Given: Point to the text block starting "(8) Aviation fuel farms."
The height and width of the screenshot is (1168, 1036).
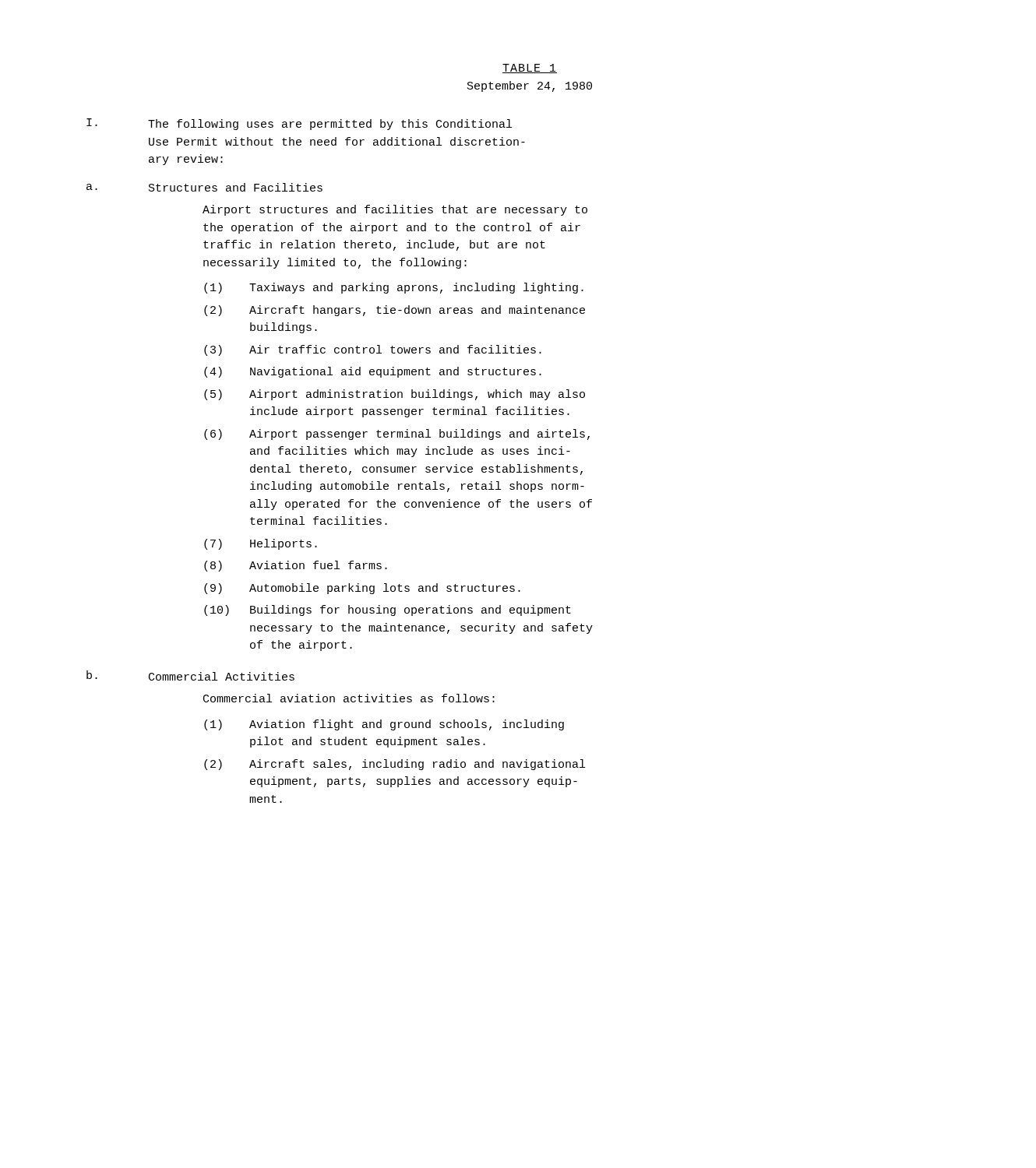Looking at the screenshot, I should click(296, 566).
